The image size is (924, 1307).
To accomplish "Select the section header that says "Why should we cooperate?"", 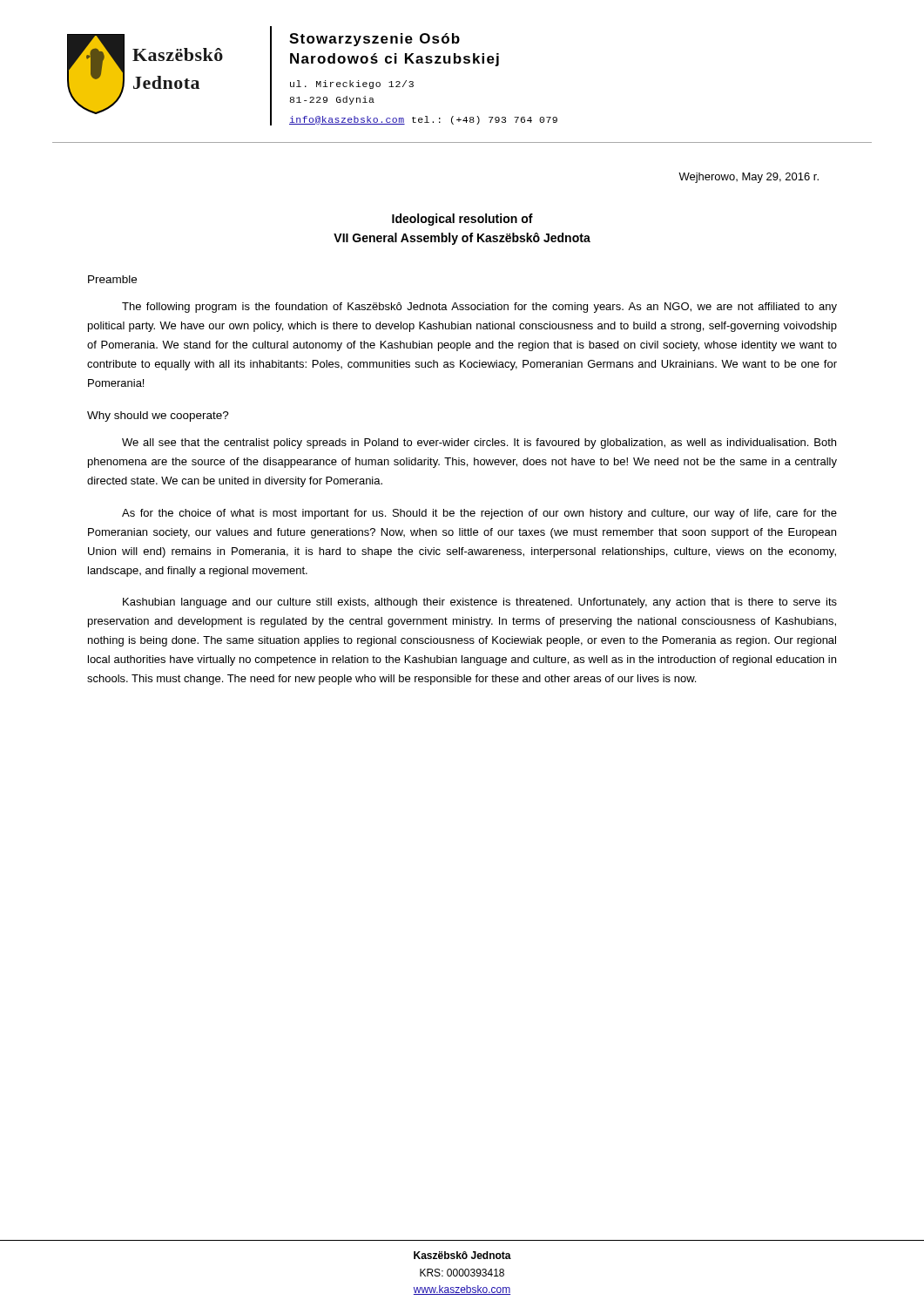I will pos(158,415).
